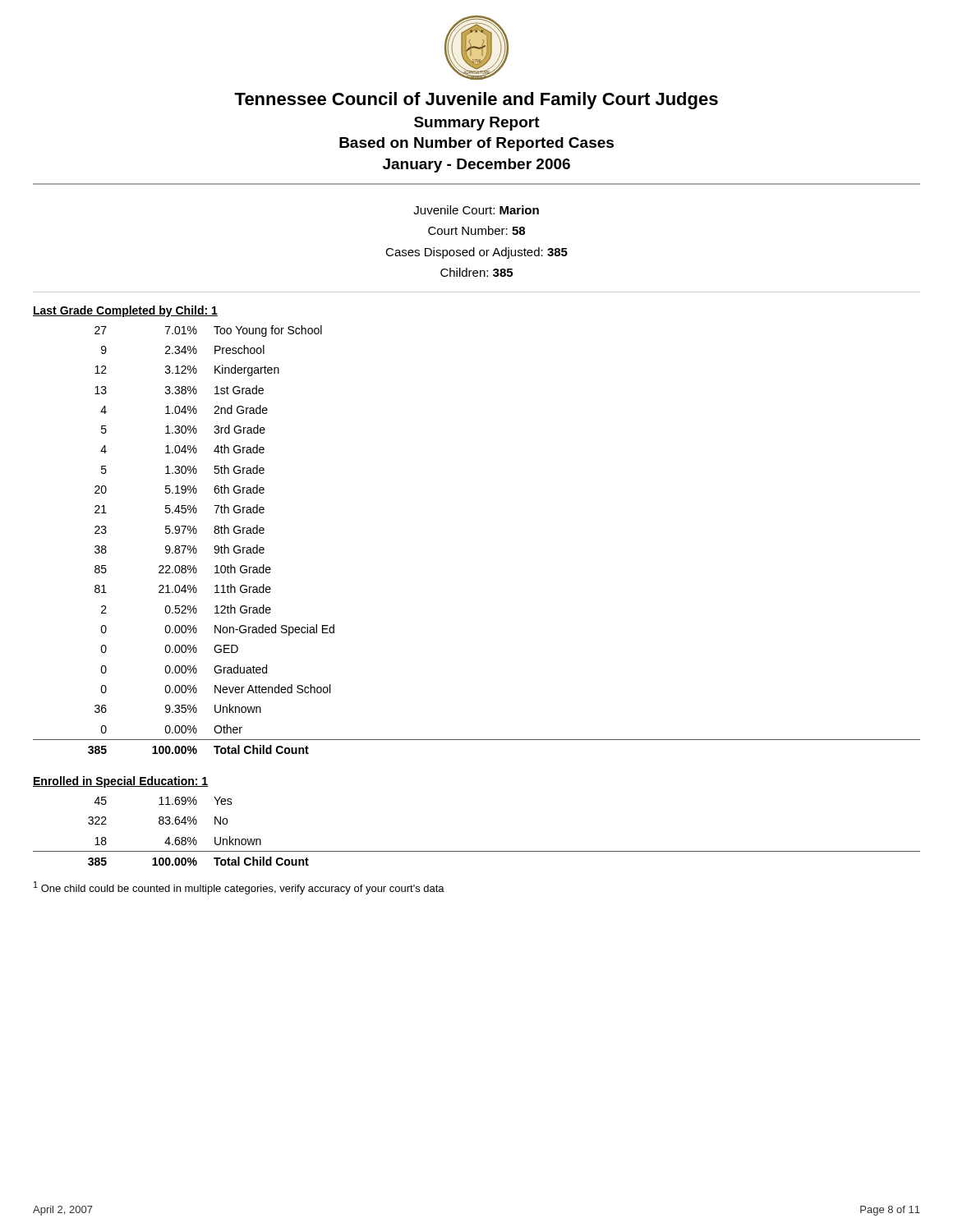Find the table that mentions "4th Grade"
The width and height of the screenshot is (953, 1232).
(x=476, y=540)
